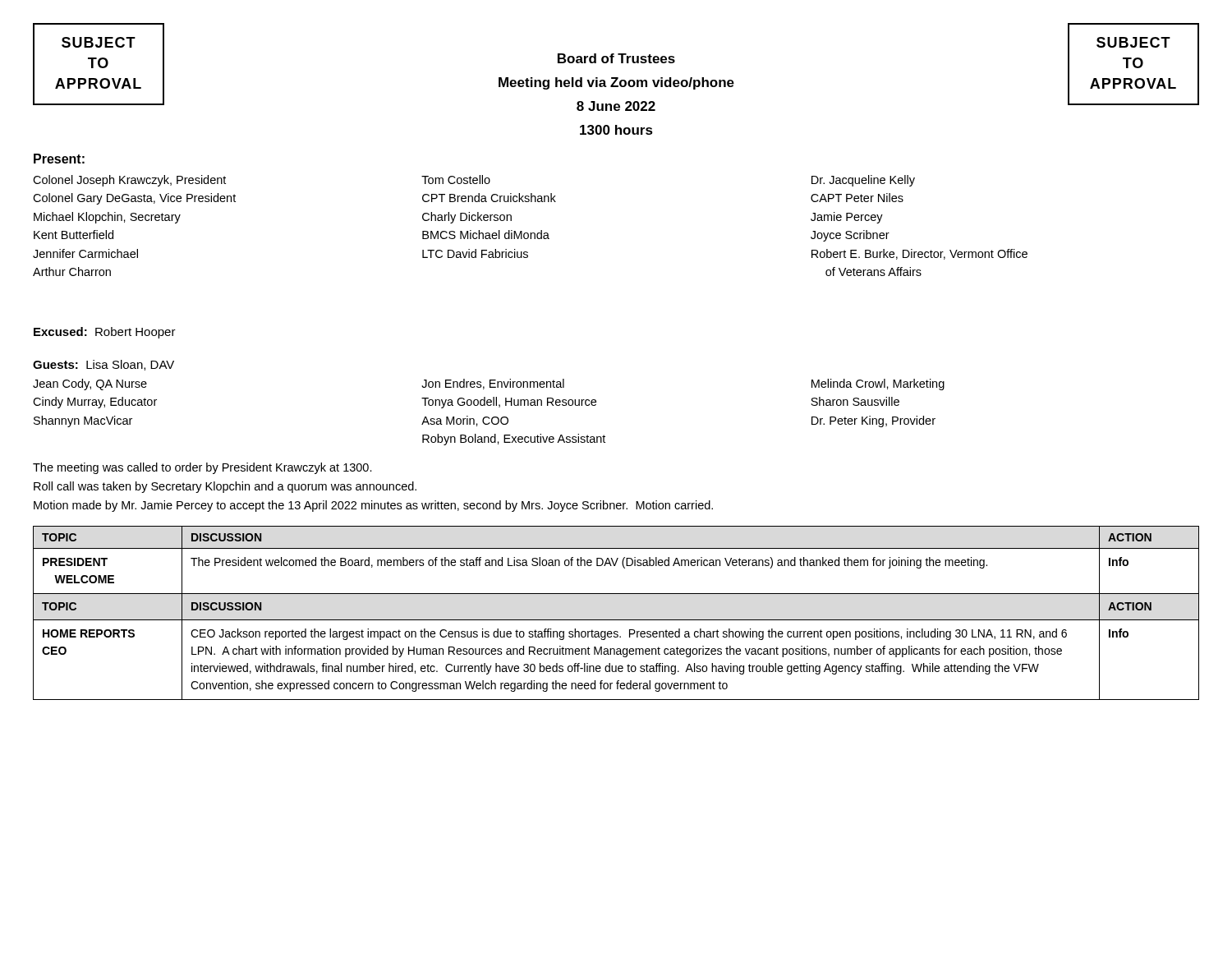Select the list item containing "Jean Cody, QA Nurse"
This screenshot has width=1232, height=953.
click(x=90, y=384)
